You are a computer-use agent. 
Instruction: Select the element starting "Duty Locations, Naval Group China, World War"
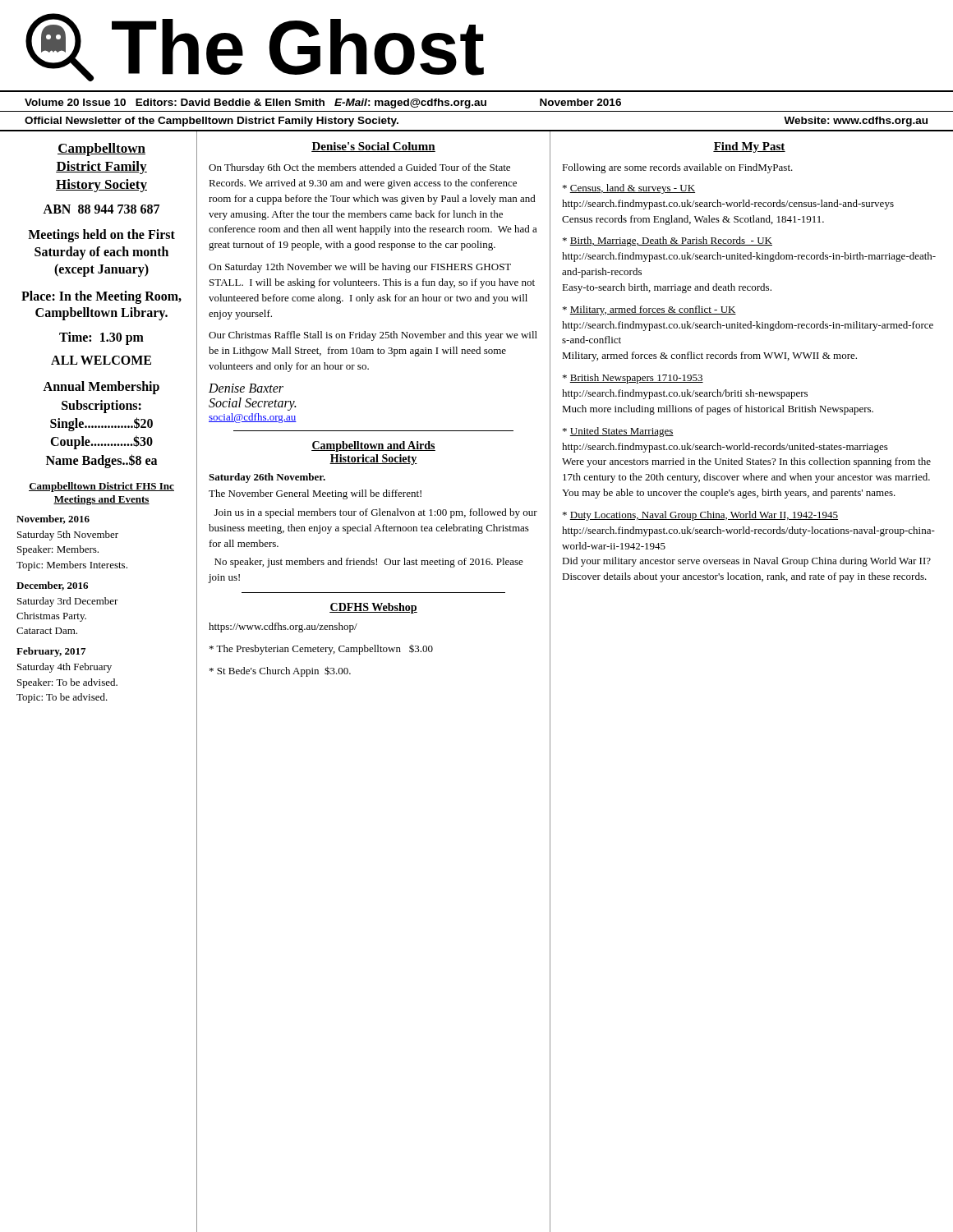tap(748, 545)
